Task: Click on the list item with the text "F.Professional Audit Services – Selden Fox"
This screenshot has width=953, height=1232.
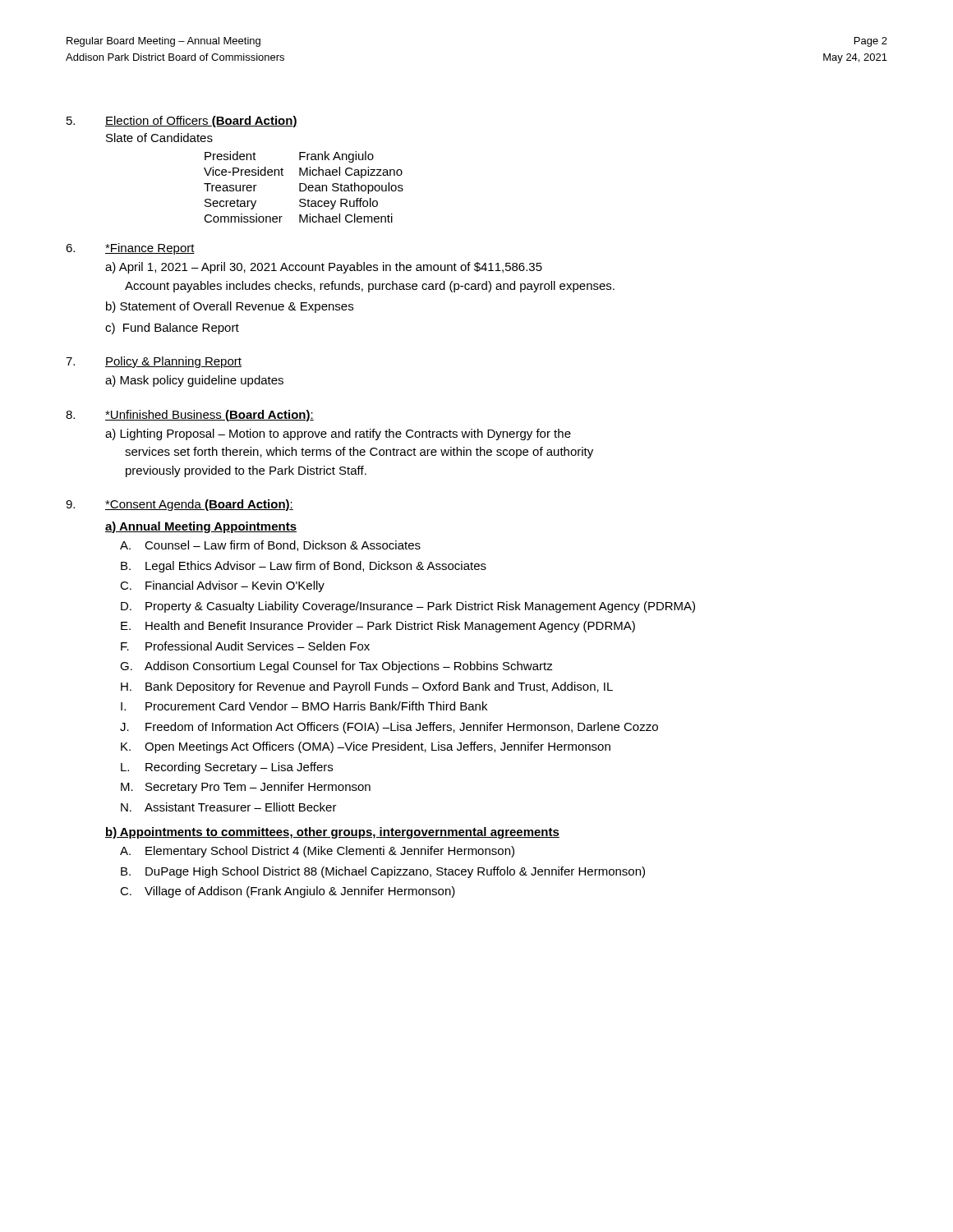Action: pos(245,646)
